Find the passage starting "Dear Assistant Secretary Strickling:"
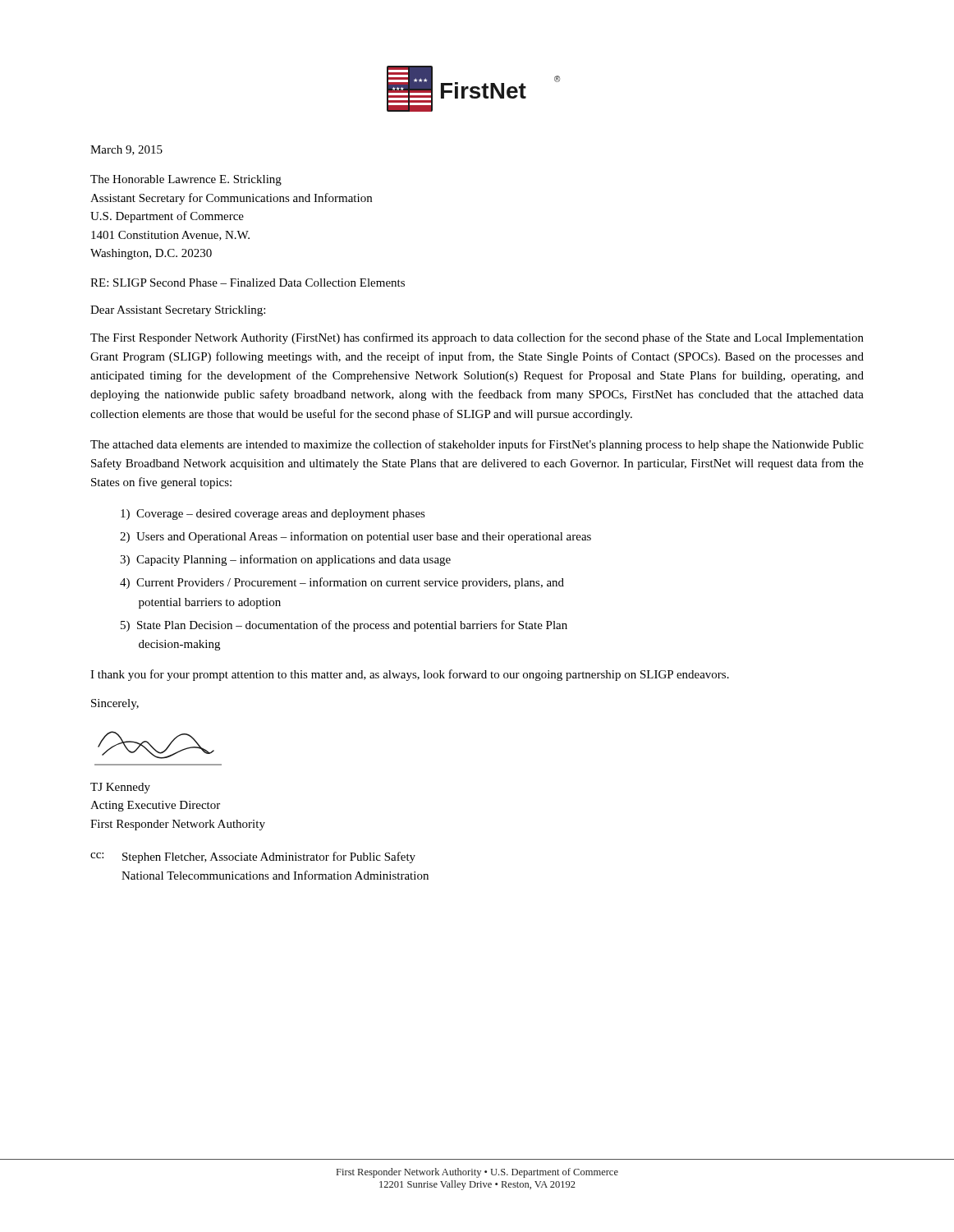This screenshot has width=954, height=1232. coord(178,309)
